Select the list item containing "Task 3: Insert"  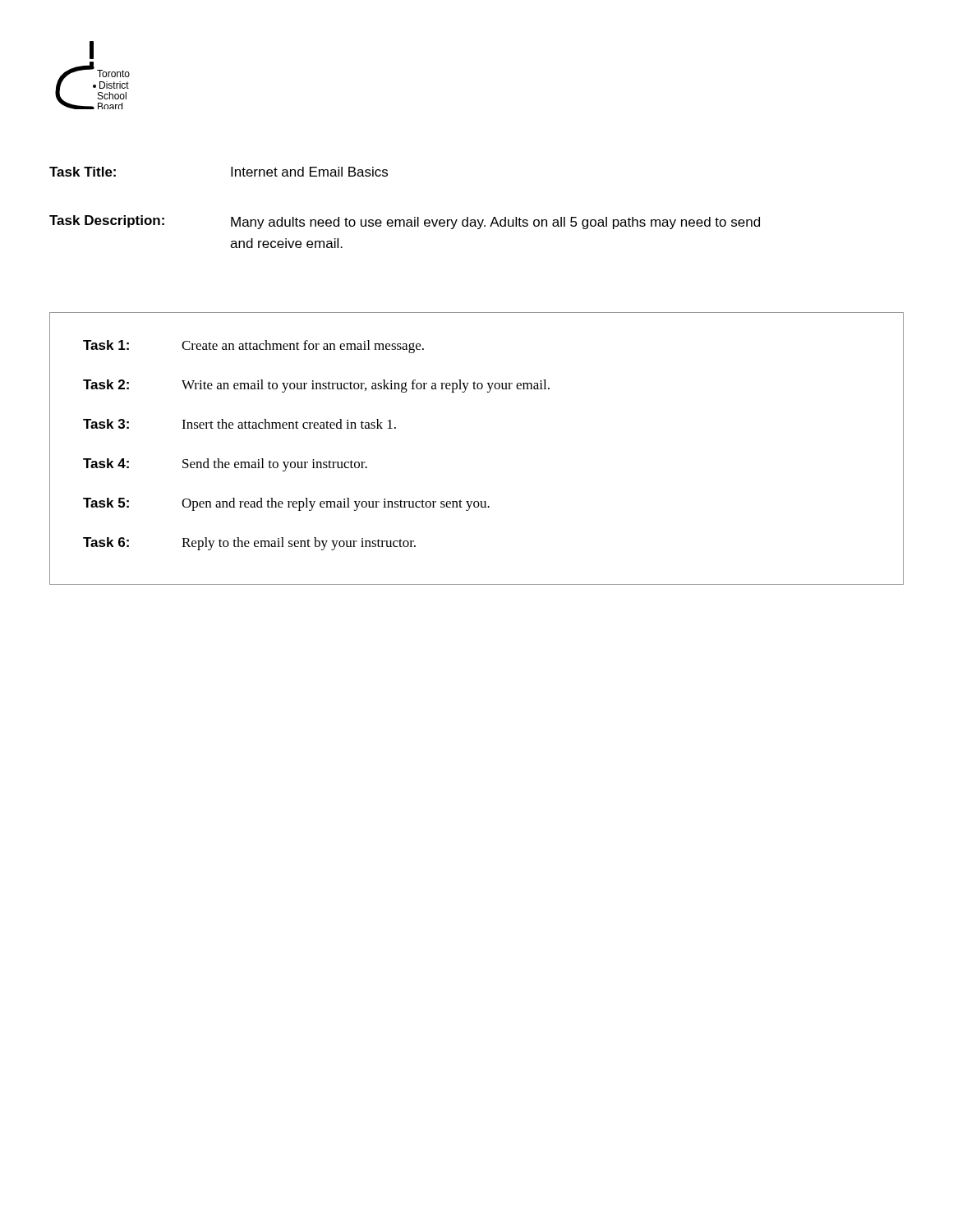tap(240, 425)
